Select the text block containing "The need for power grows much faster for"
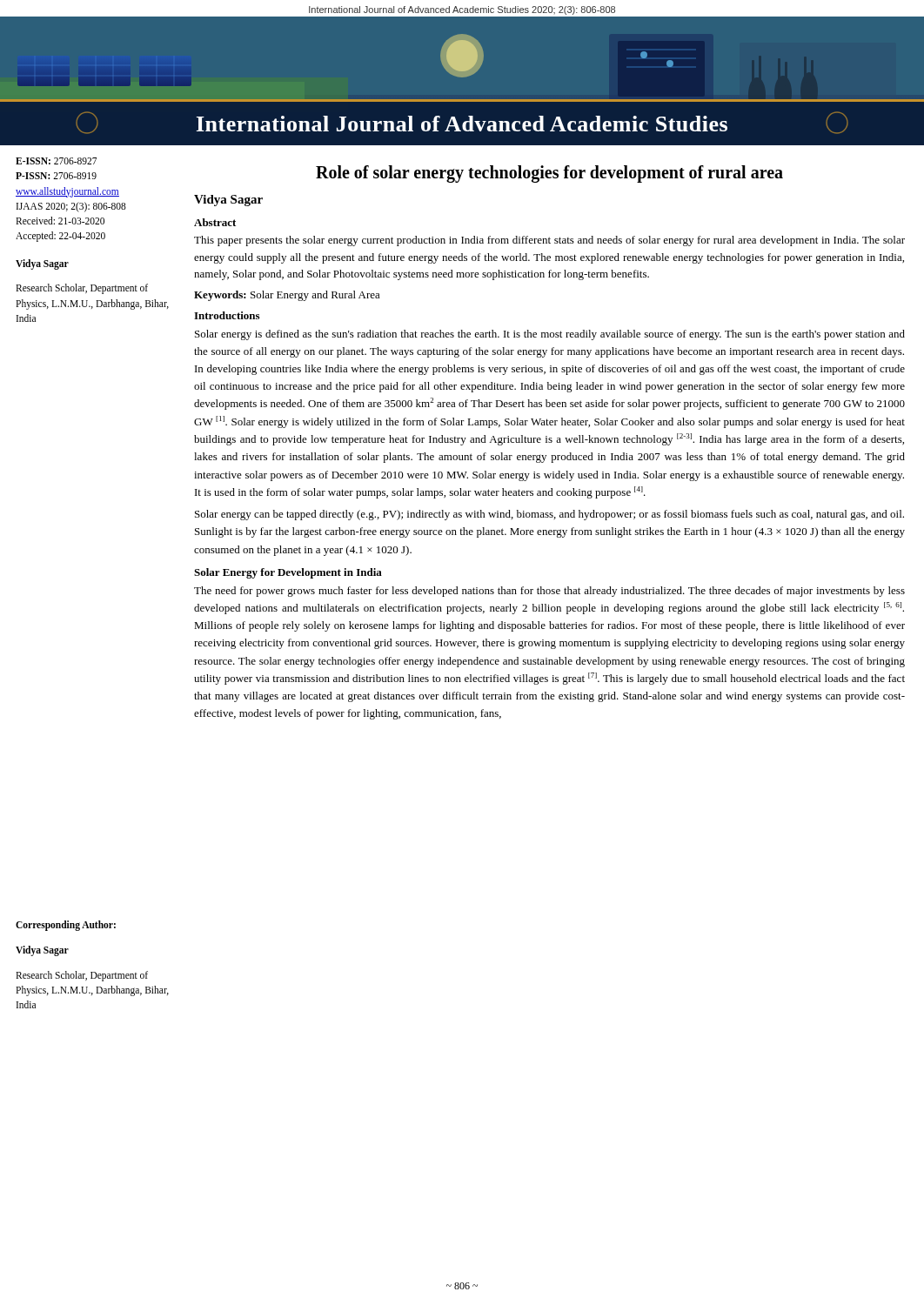 (x=549, y=652)
